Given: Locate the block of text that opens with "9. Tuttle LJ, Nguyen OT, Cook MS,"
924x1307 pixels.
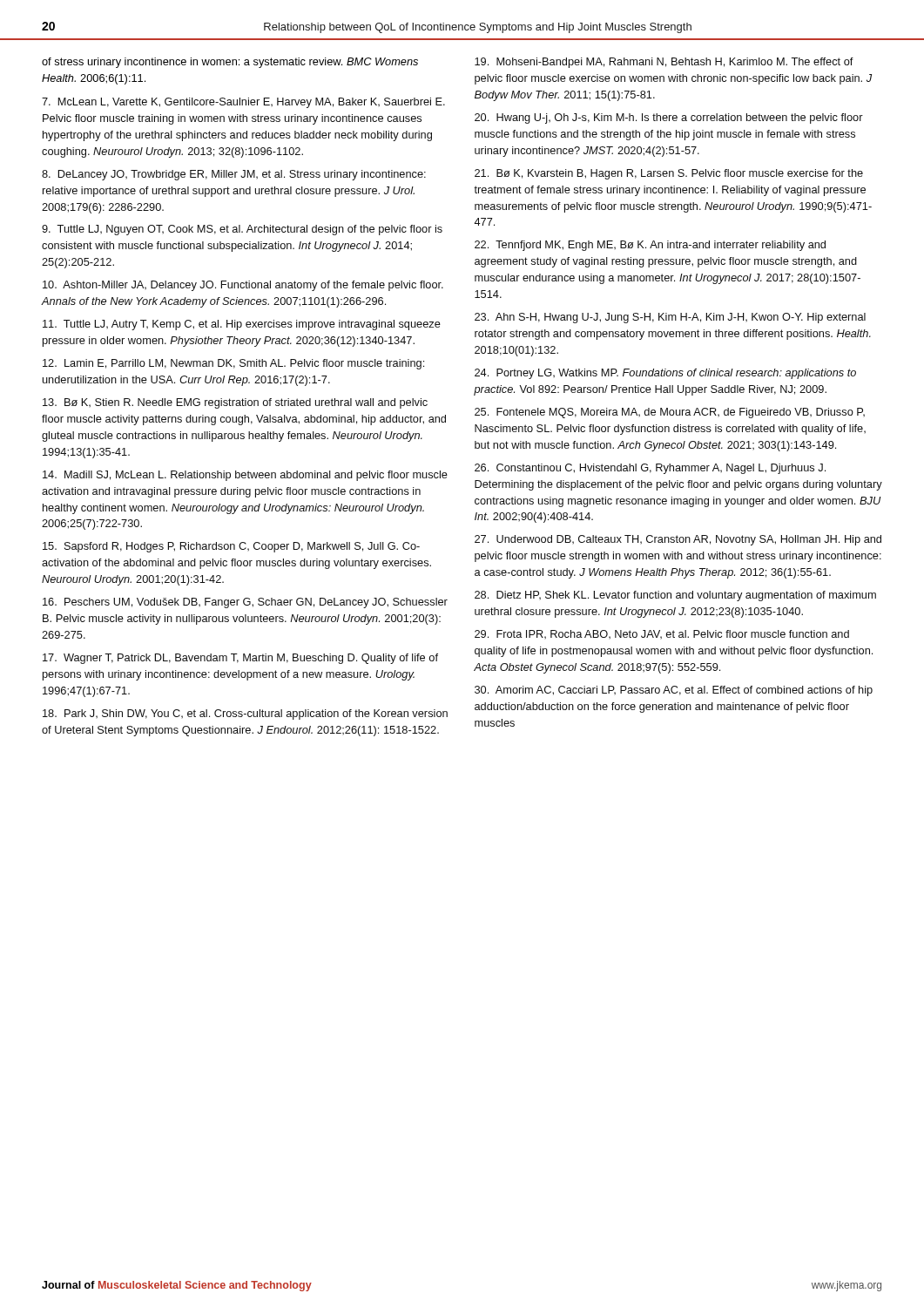Looking at the screenshot, I should coord(242,246).
